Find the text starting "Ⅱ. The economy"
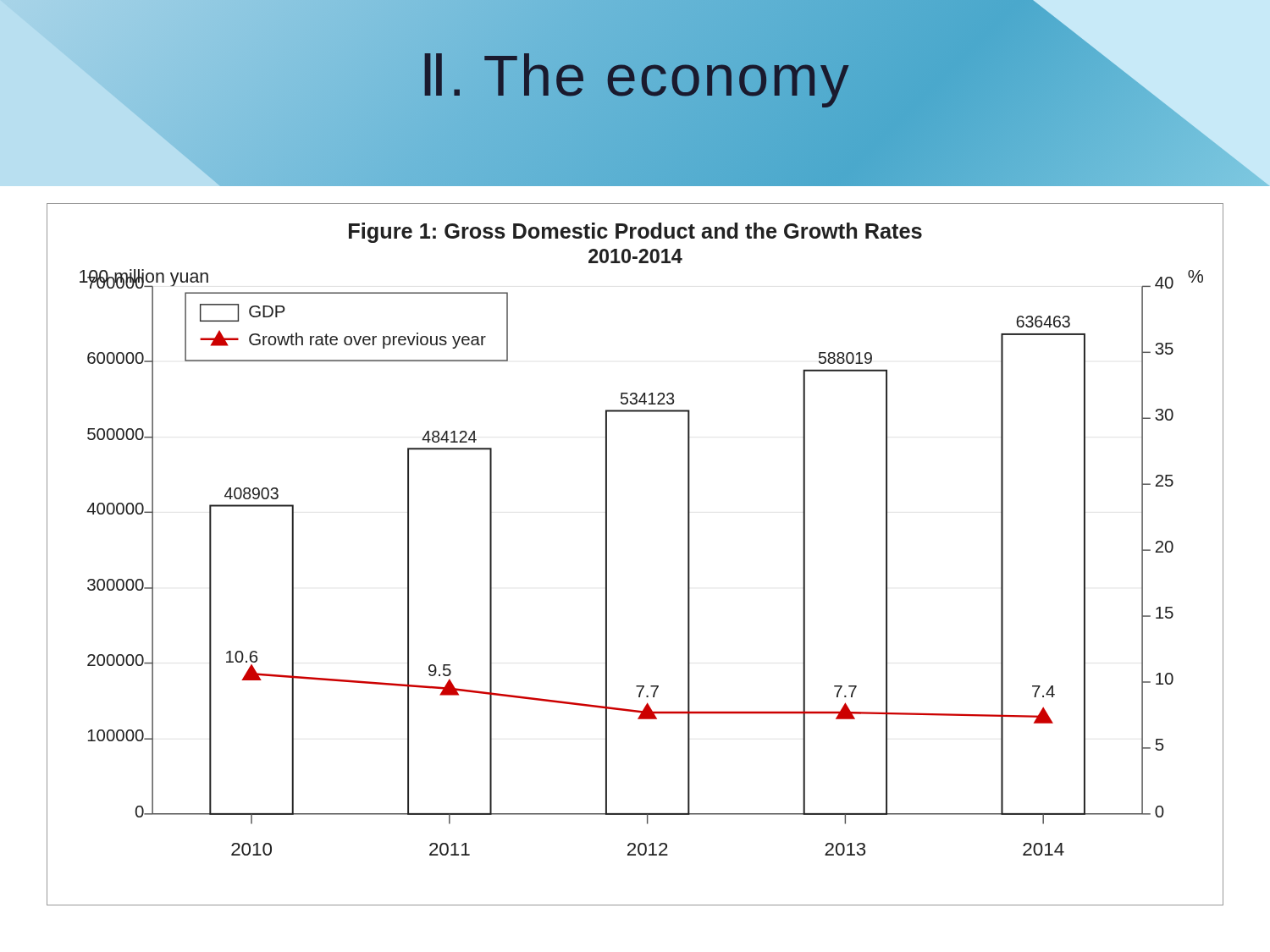The image size is (1270, 952). tap(635, 75)
